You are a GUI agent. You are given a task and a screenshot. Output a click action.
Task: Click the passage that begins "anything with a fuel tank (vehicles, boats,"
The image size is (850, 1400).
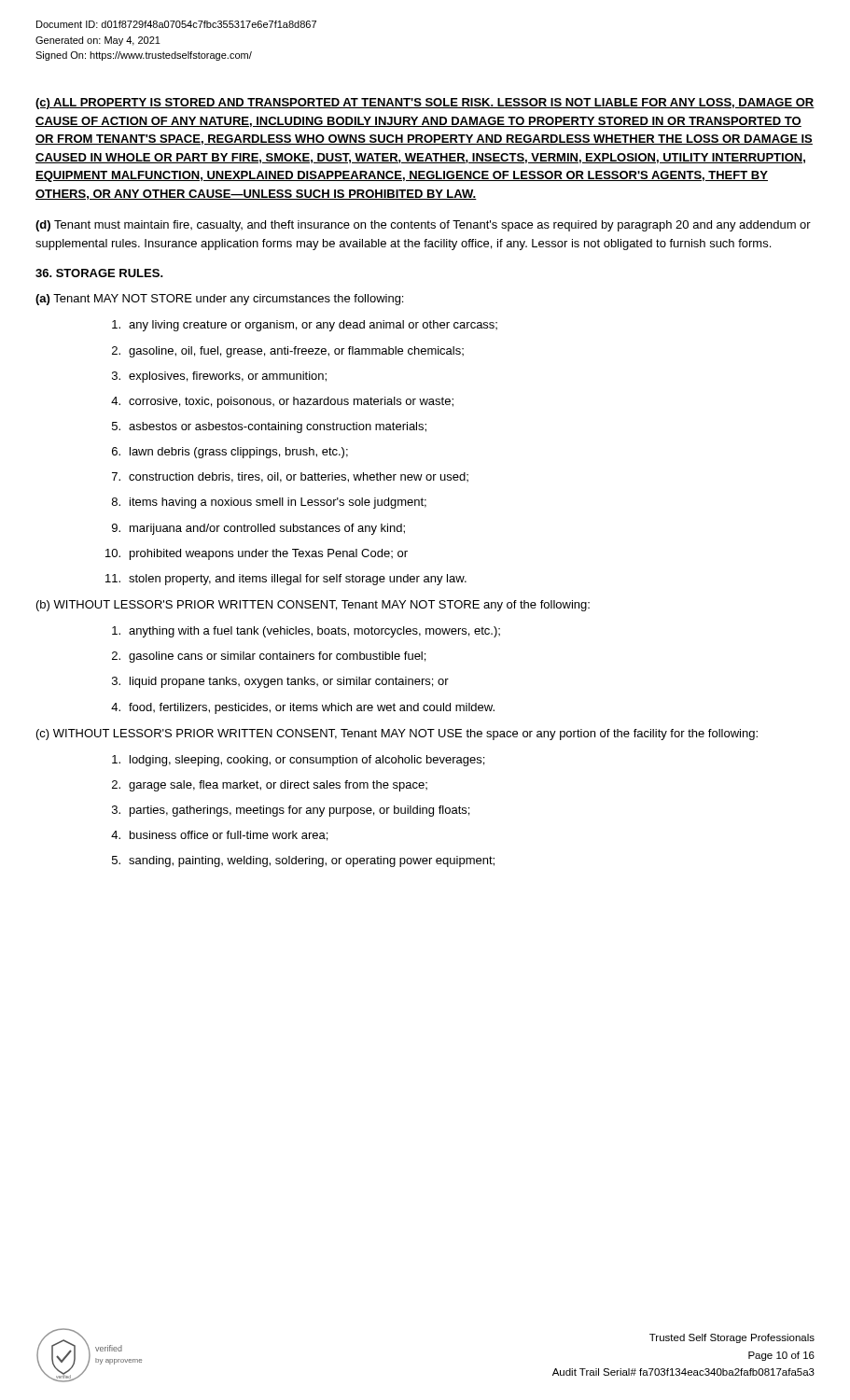453,631
